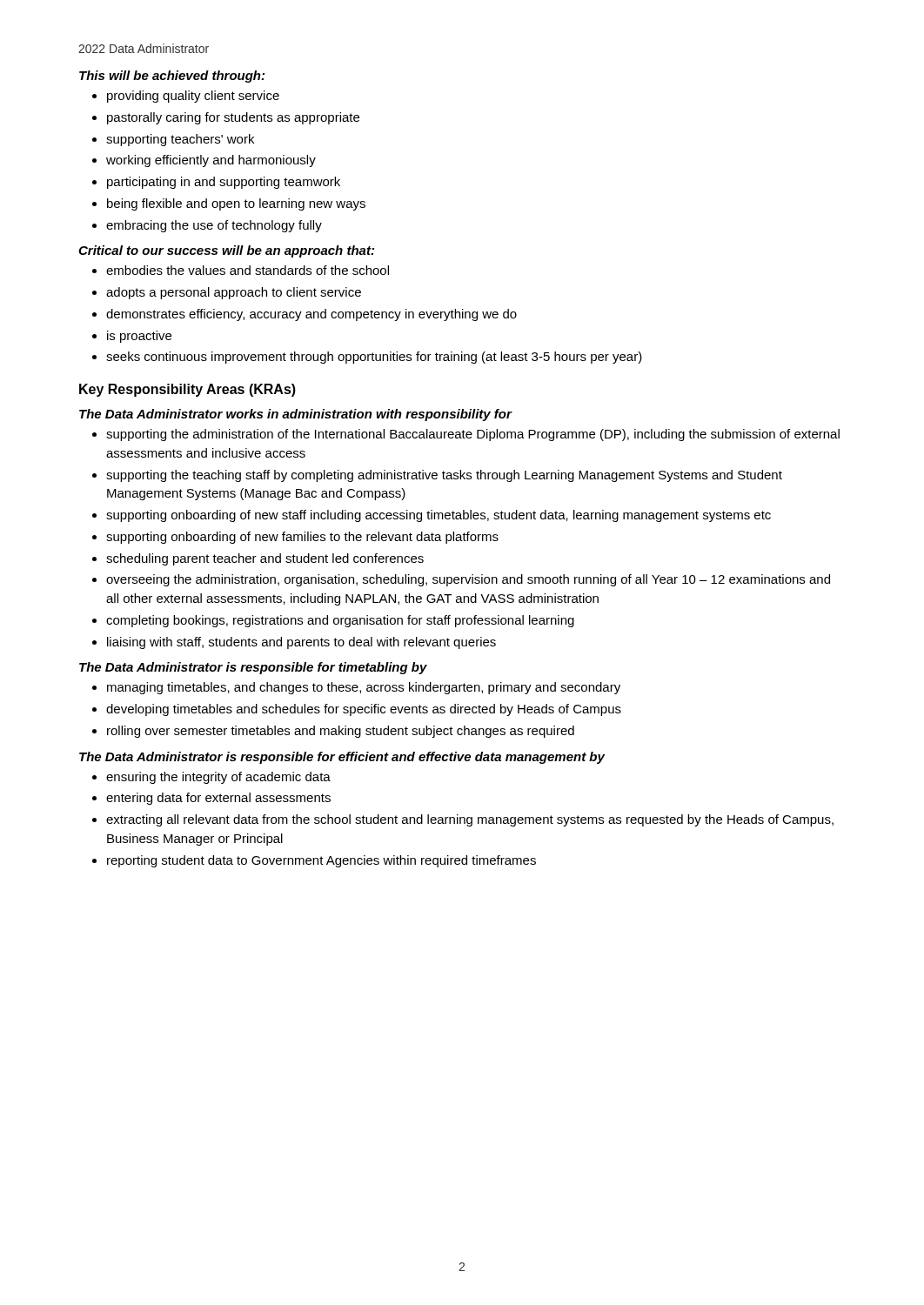Image resolution: width=924 pixels, height=1305 pixels.
Task: Select the list item that reads "scheduling parent teacher and student"
Action: pyautogui.click(x=265, y=558)
